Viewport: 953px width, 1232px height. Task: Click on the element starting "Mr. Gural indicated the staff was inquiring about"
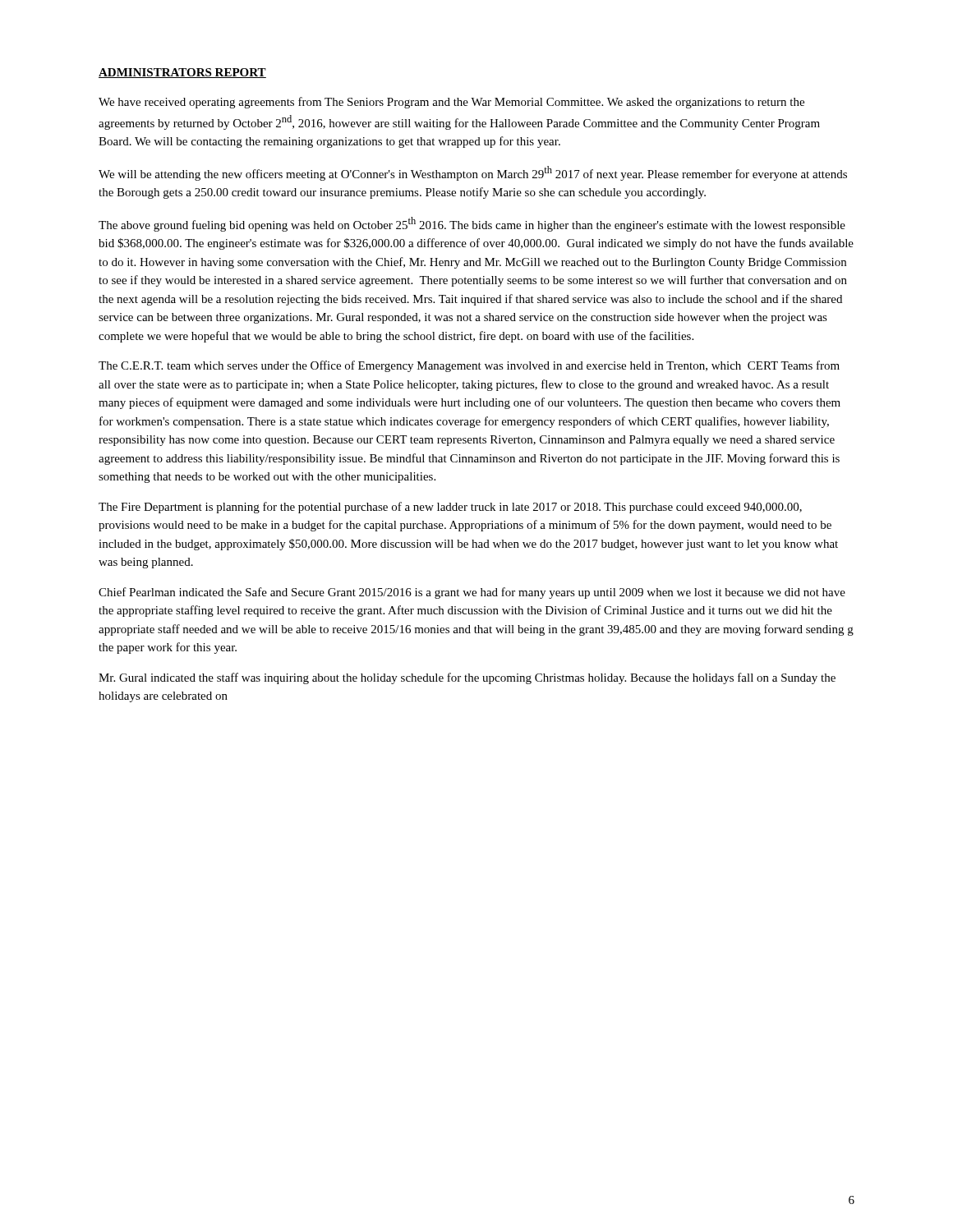467,686
